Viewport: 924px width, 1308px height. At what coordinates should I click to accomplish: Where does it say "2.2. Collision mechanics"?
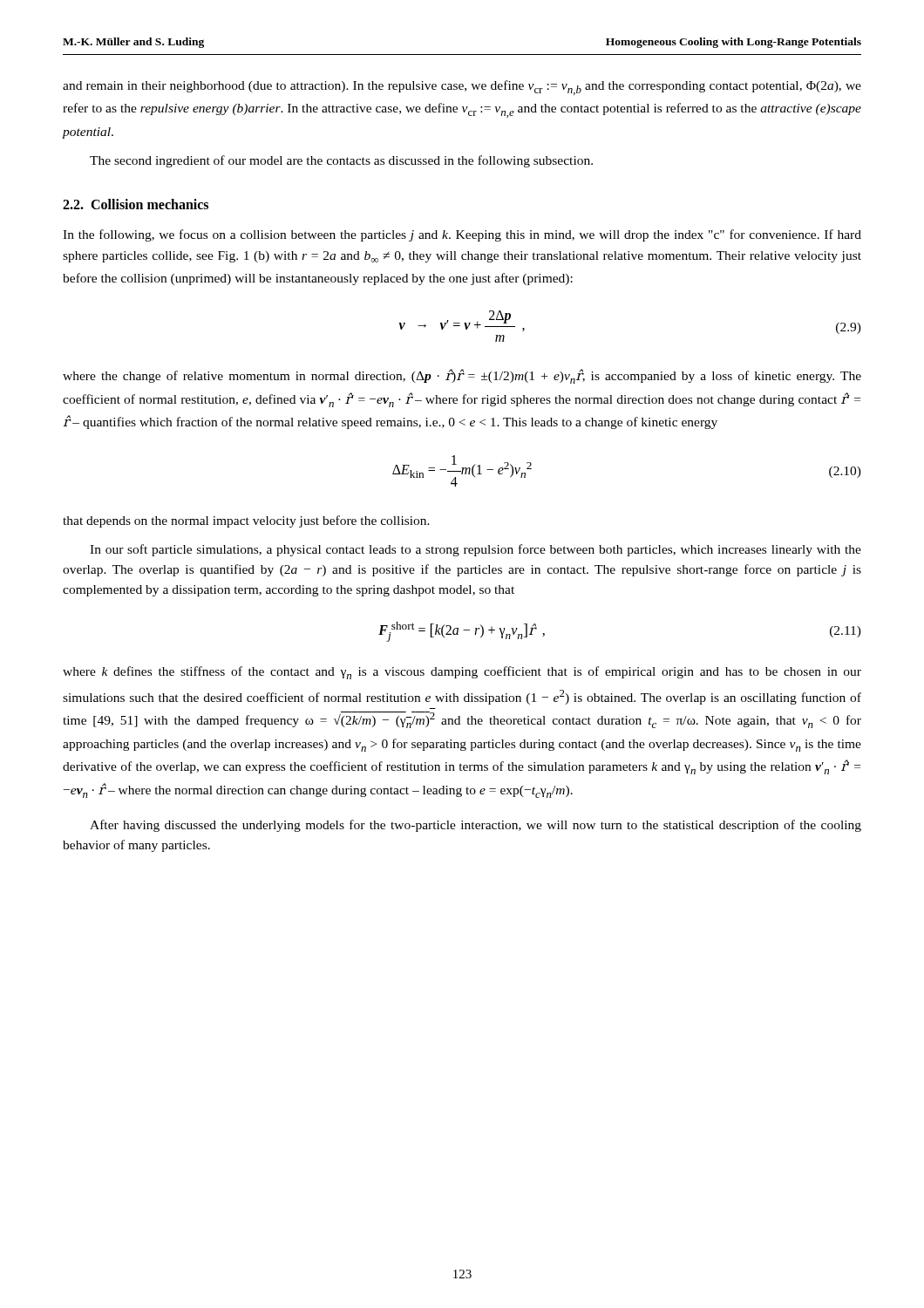pyautogui.click(x=136, y=204)
